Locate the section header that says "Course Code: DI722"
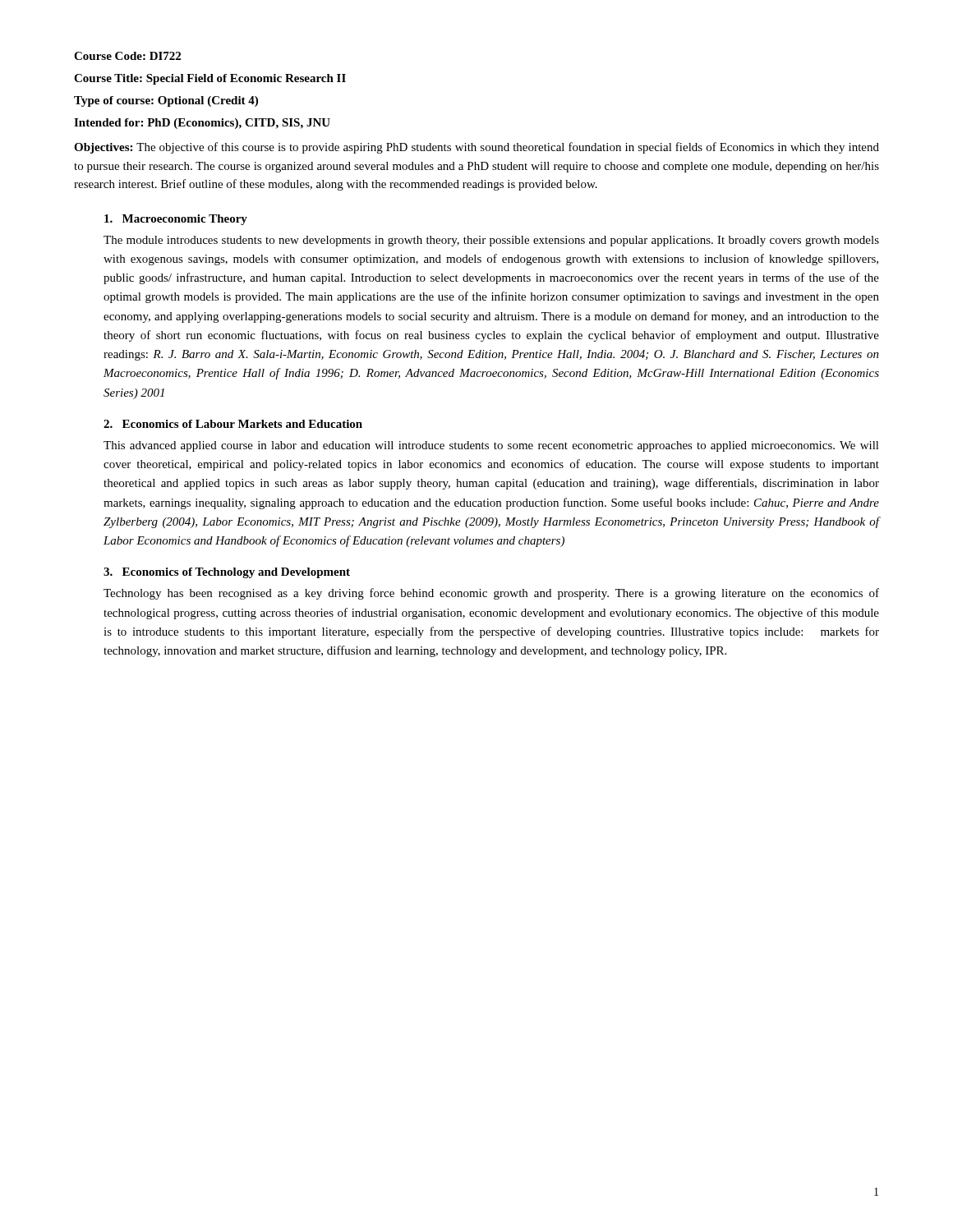 (x=127, y=56)
